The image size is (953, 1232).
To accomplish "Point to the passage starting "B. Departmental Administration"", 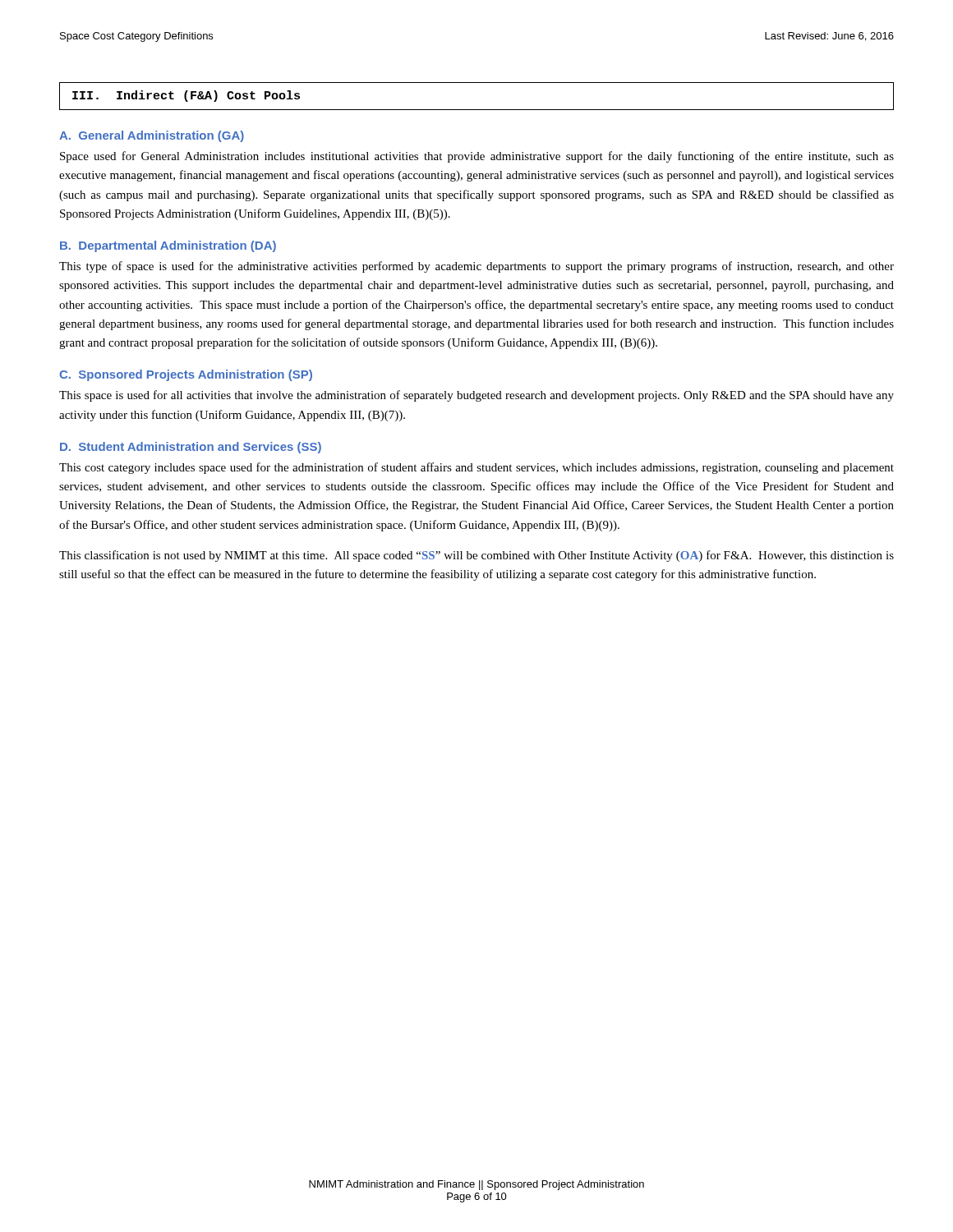I will (168, 245).
